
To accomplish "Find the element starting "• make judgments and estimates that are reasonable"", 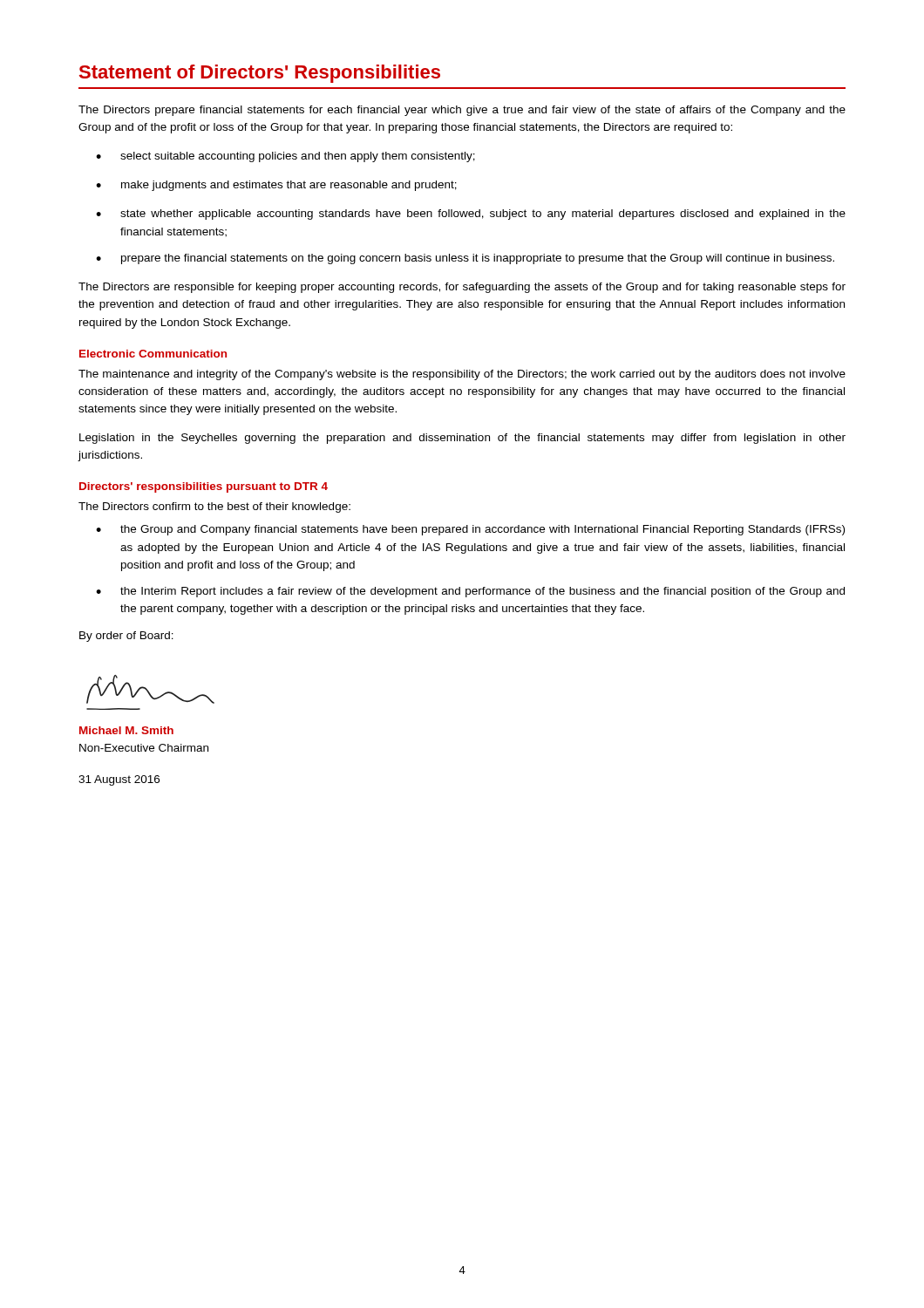I will point(466,186).
